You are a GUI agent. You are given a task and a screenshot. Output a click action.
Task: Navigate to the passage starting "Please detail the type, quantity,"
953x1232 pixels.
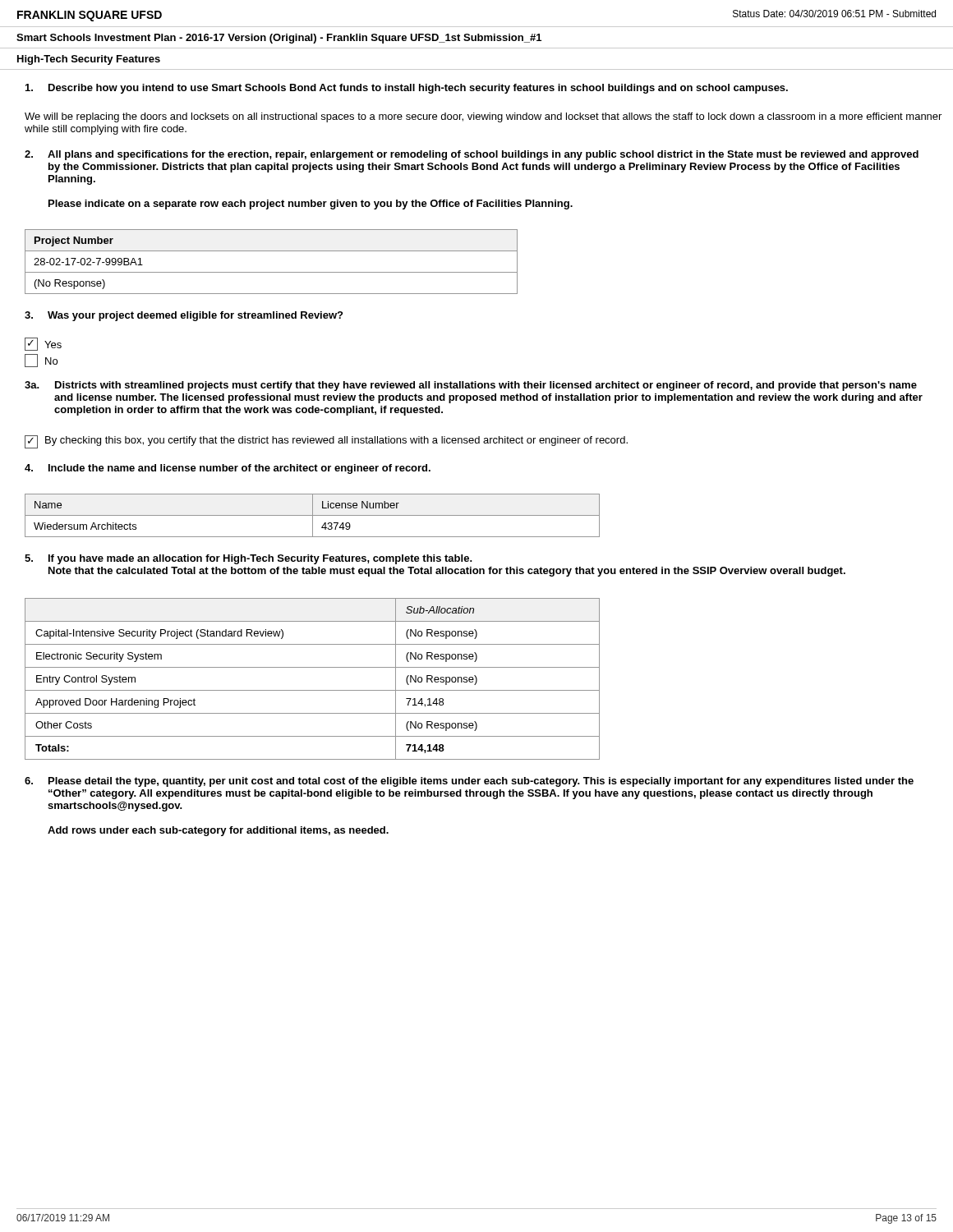click(481, 805)
